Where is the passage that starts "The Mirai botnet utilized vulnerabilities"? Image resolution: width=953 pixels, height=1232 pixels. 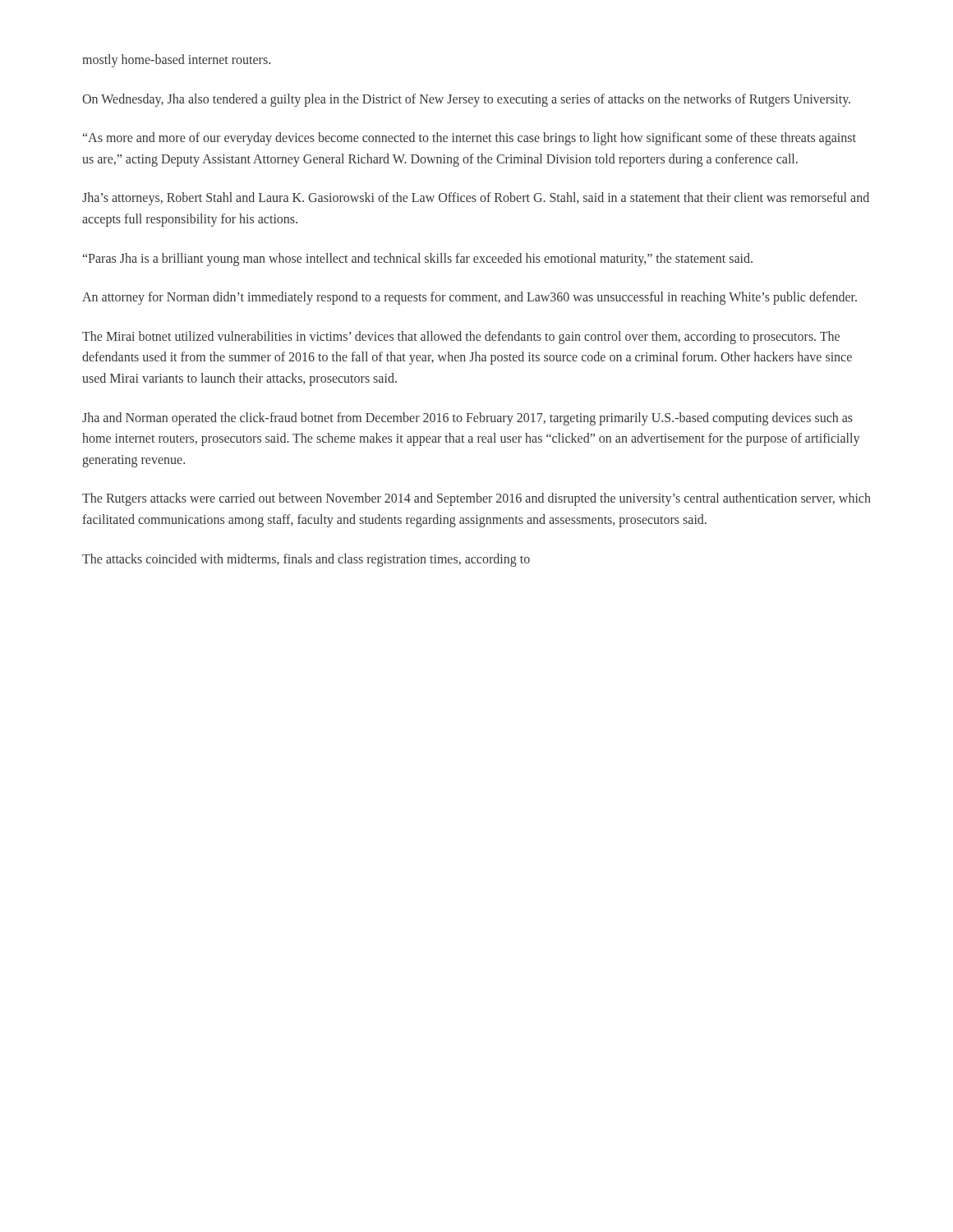coord(467,357)
